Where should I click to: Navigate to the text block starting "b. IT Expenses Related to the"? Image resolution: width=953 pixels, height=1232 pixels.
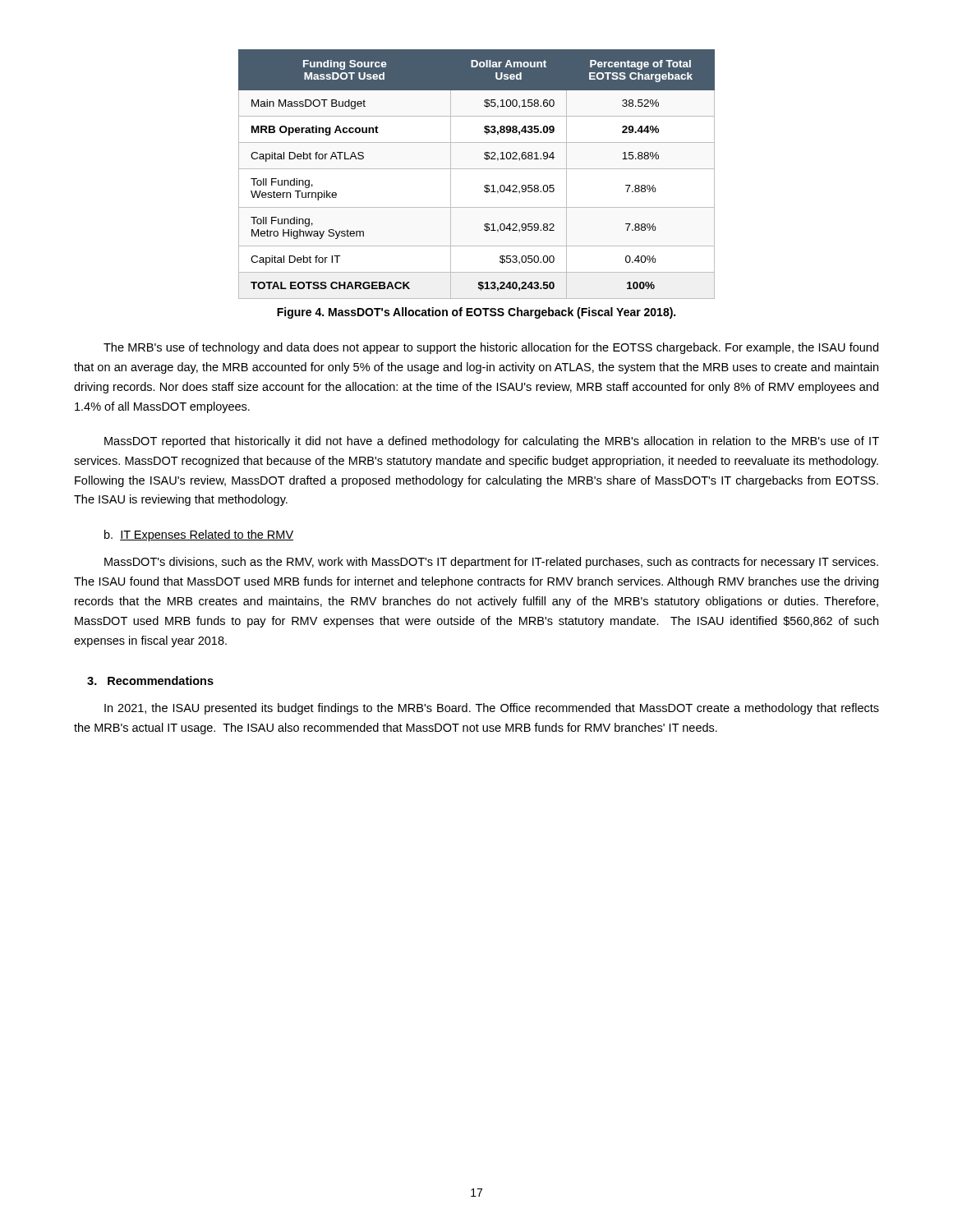[198, 535]
